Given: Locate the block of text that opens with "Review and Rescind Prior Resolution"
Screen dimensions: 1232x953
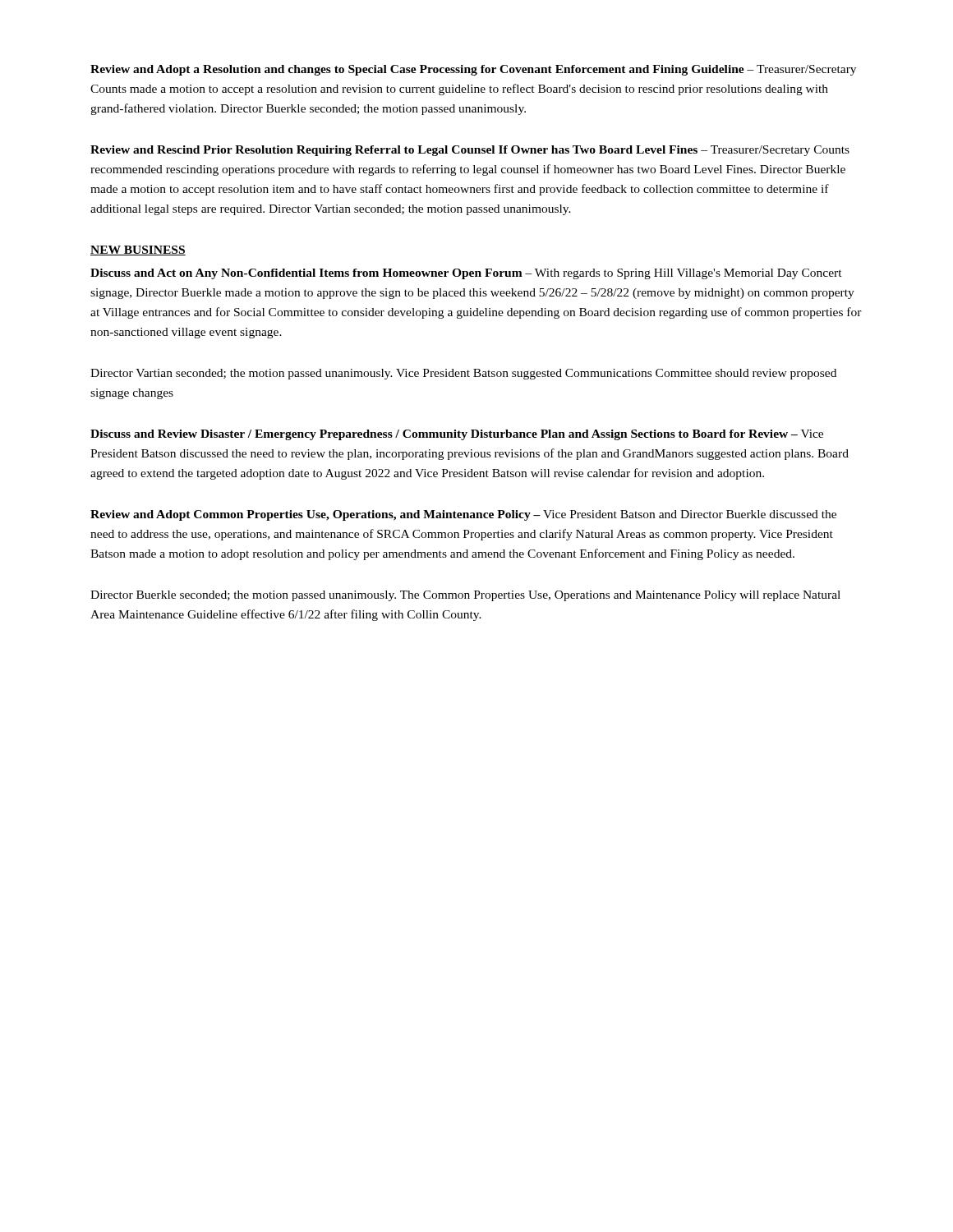Looking at the screenshot, I should [476, 179].
